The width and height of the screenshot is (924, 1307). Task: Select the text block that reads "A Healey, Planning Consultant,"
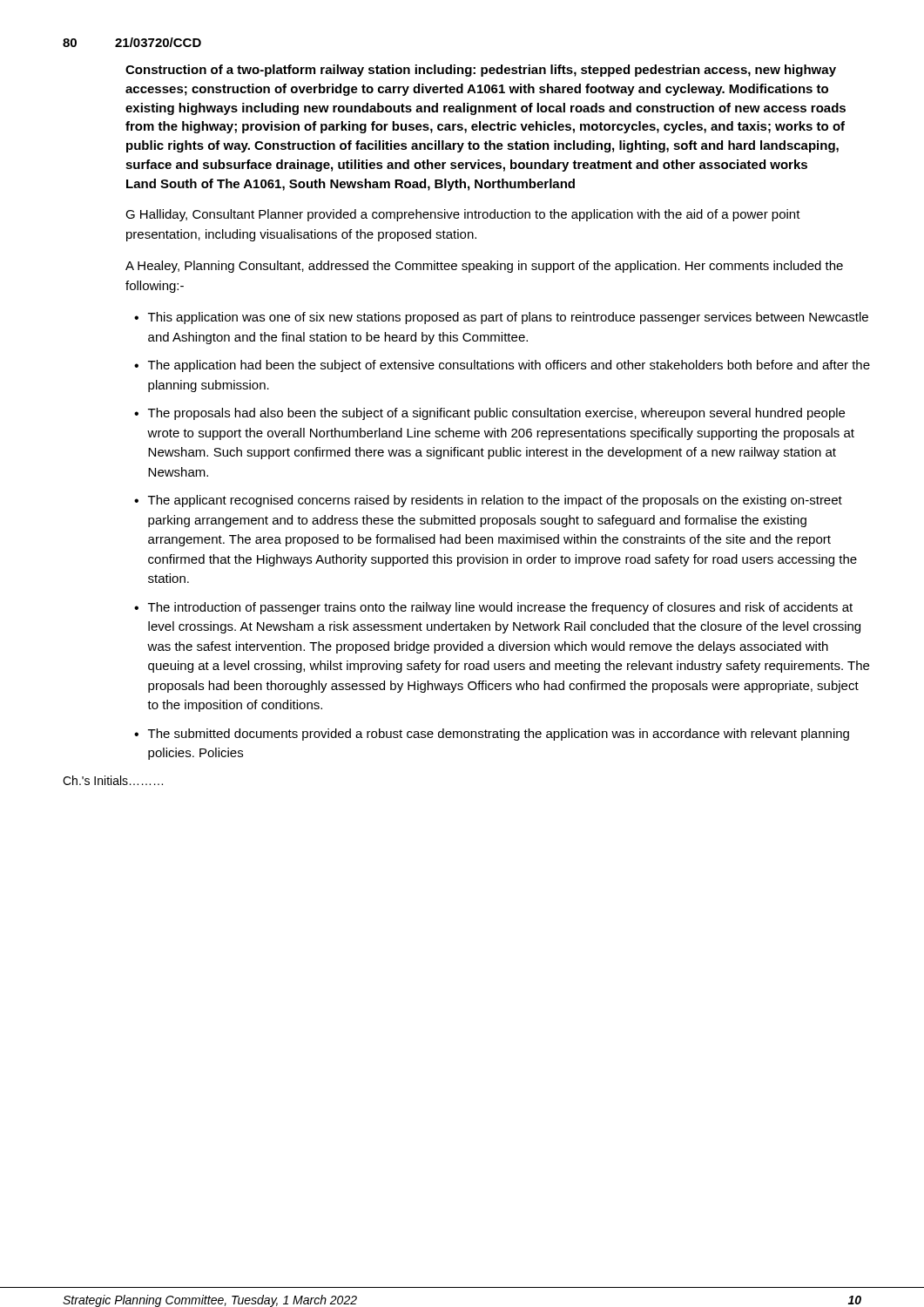coord(484,275)
